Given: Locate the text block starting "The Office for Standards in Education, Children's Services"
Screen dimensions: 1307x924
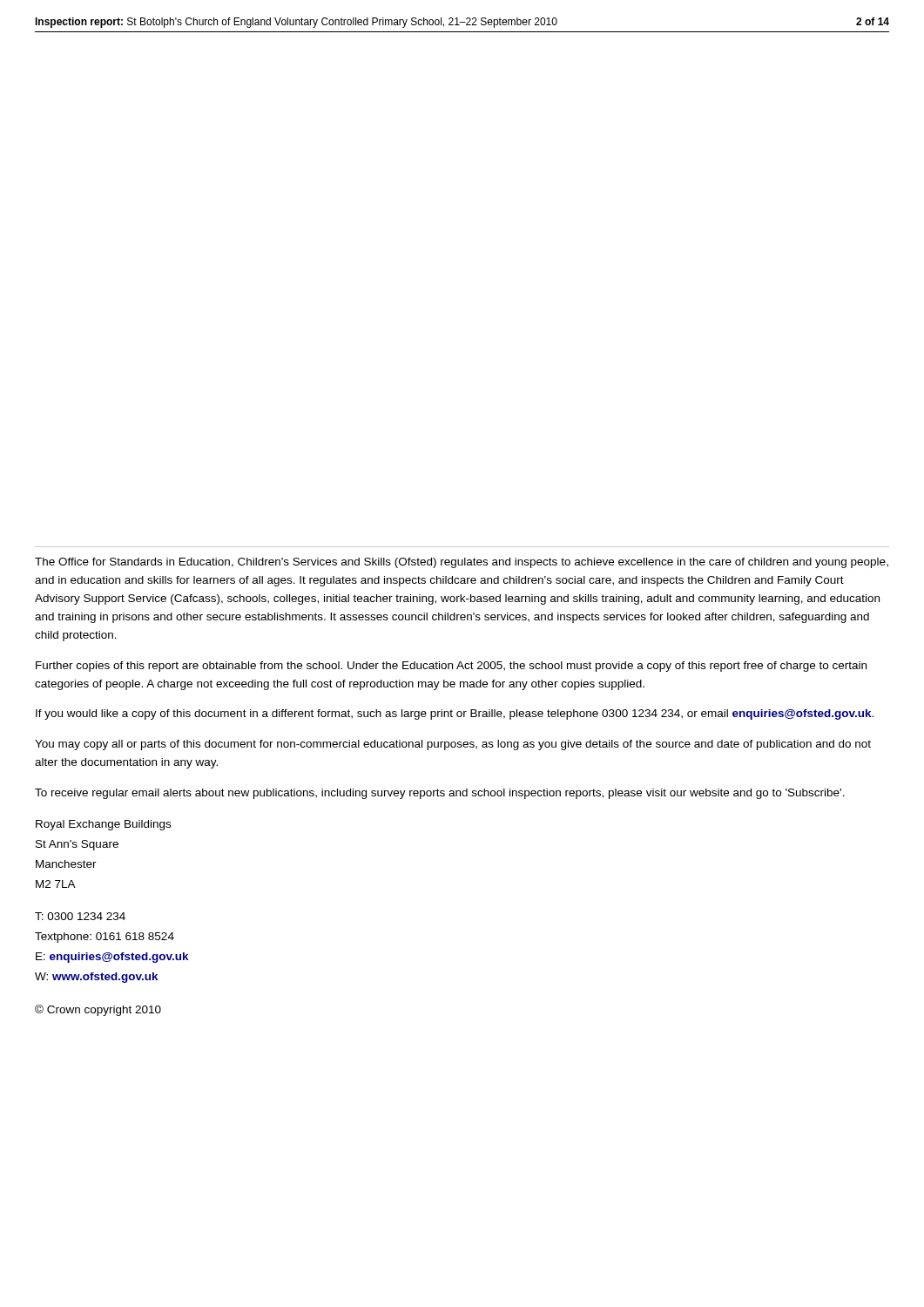Looking at the screenshot, I should [x=462, y=598].
